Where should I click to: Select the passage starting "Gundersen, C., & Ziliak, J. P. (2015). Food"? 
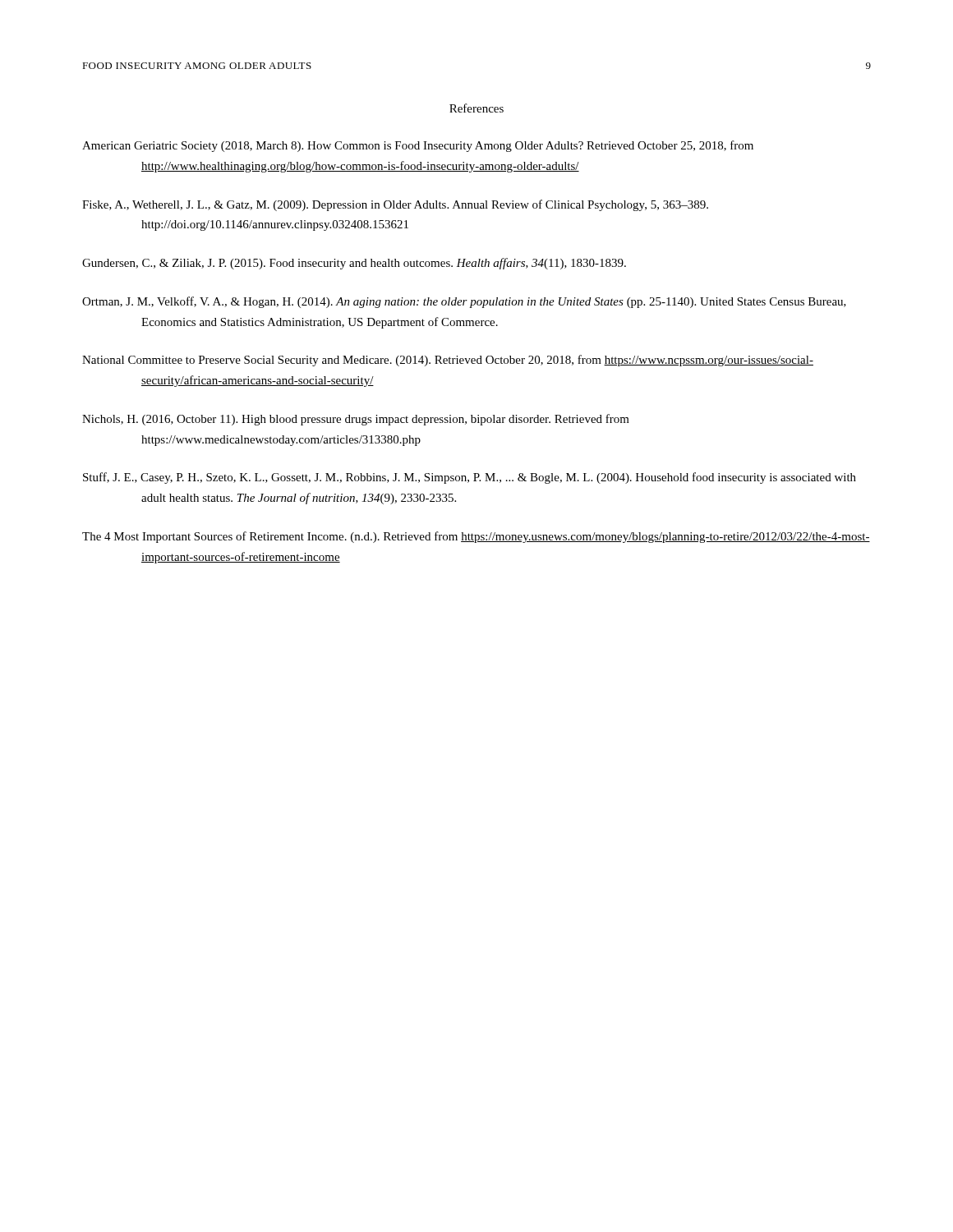[x=354, y=263]
